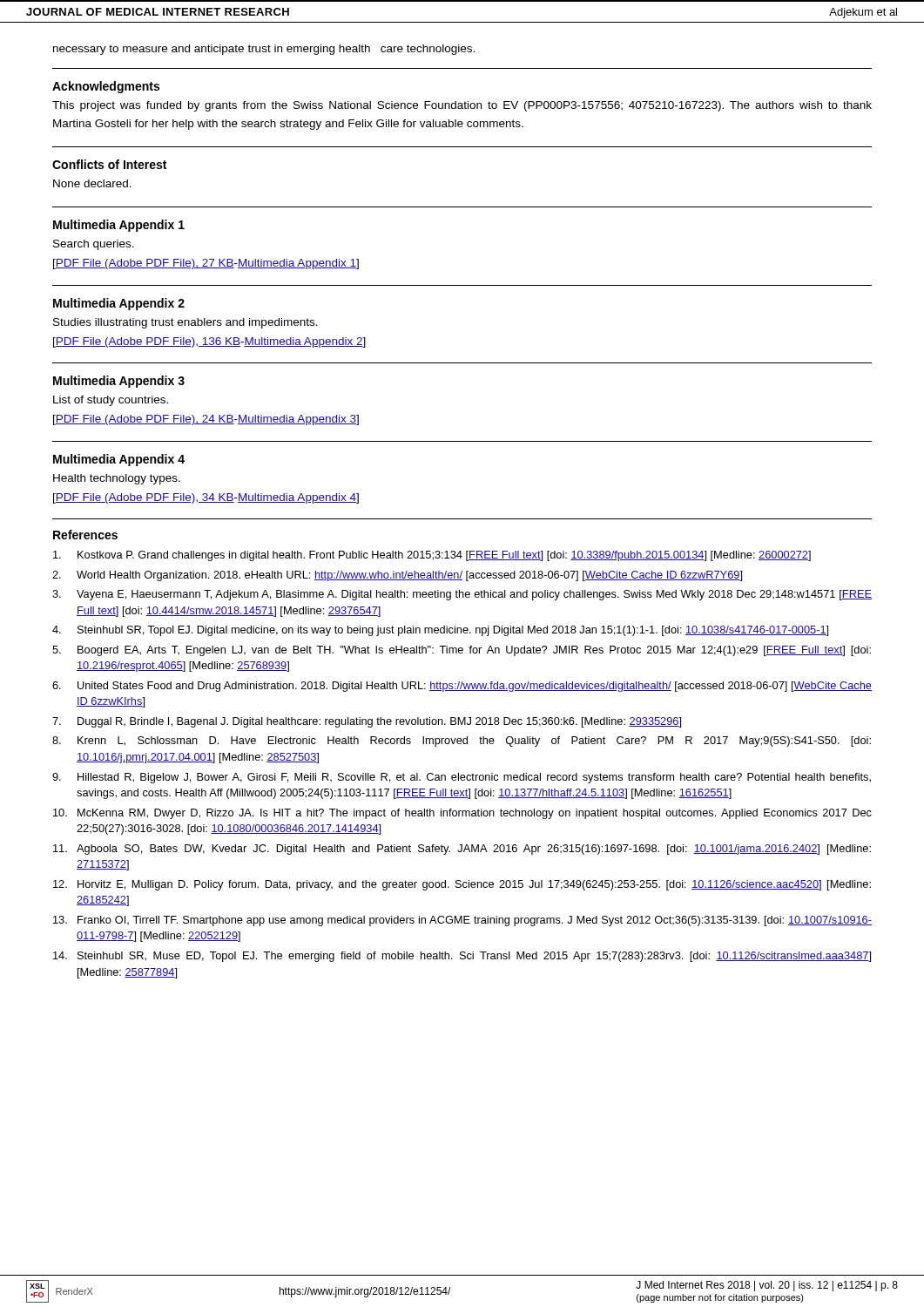924x1307 pixels.
Task: Find the section header that says "Multimedia Appendix 3"
Action: 118,381
